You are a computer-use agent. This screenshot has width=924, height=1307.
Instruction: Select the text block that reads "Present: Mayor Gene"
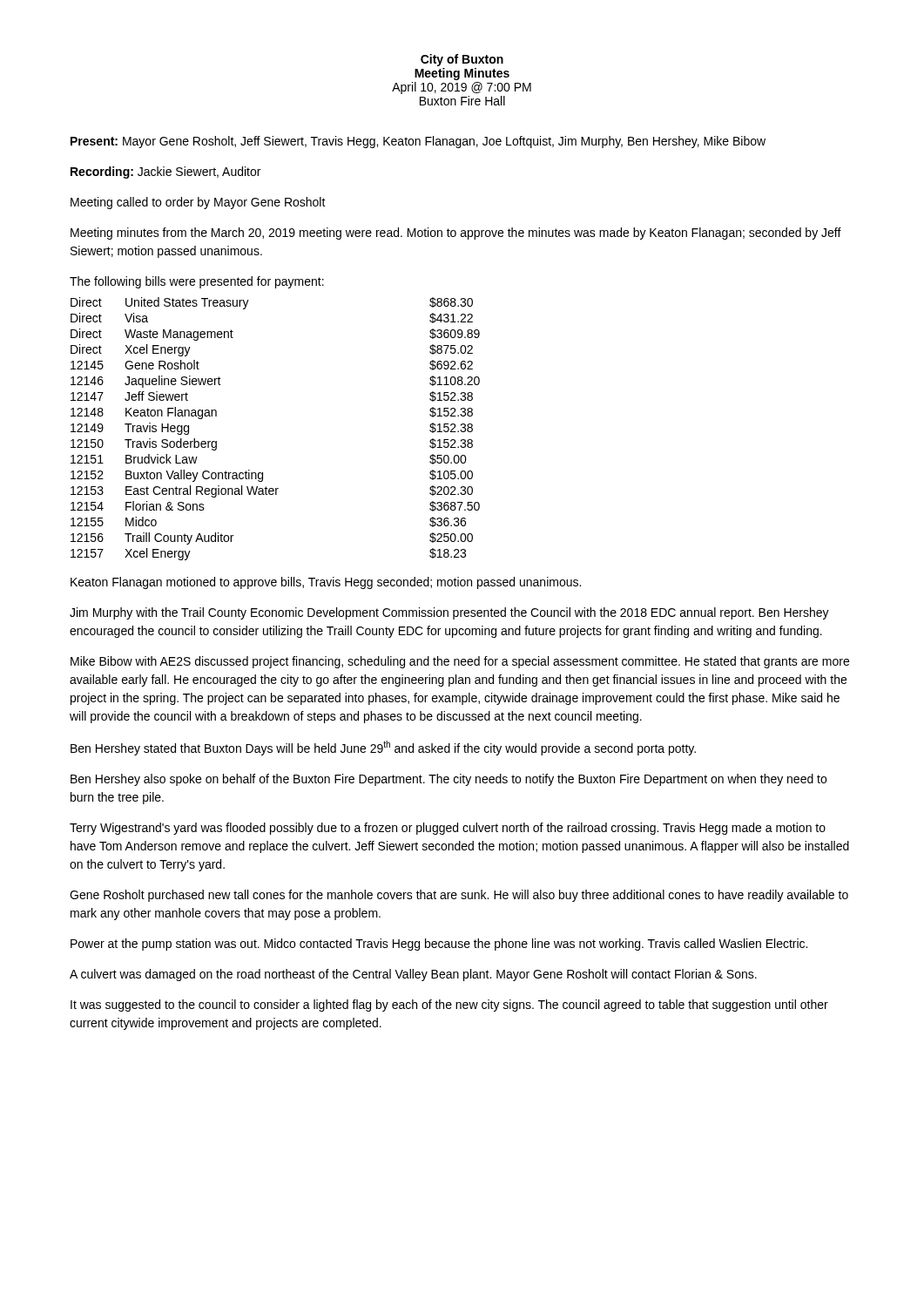(x=418, y=141)
